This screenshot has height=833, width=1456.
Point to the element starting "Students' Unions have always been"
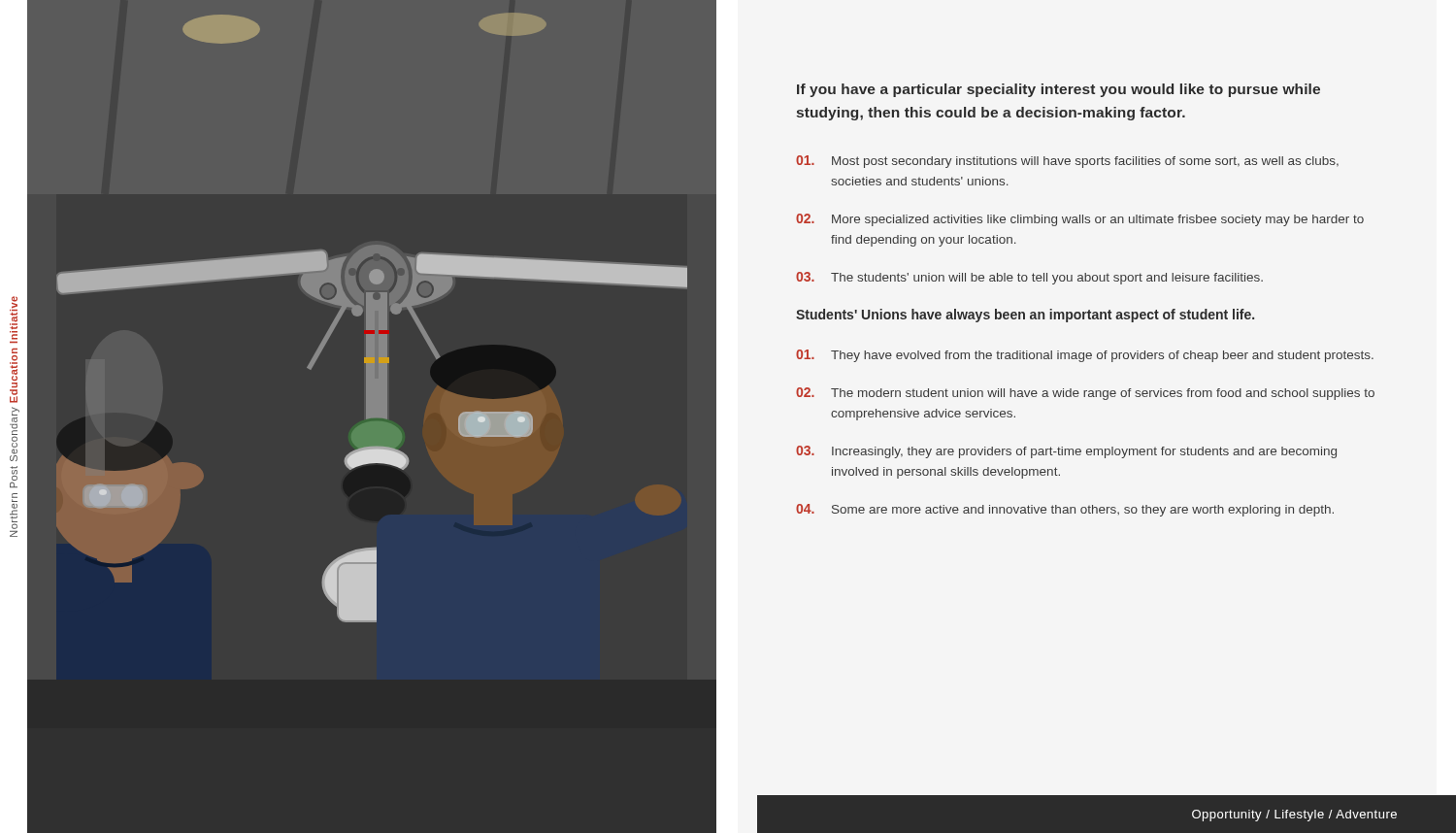coord(1026,314)
